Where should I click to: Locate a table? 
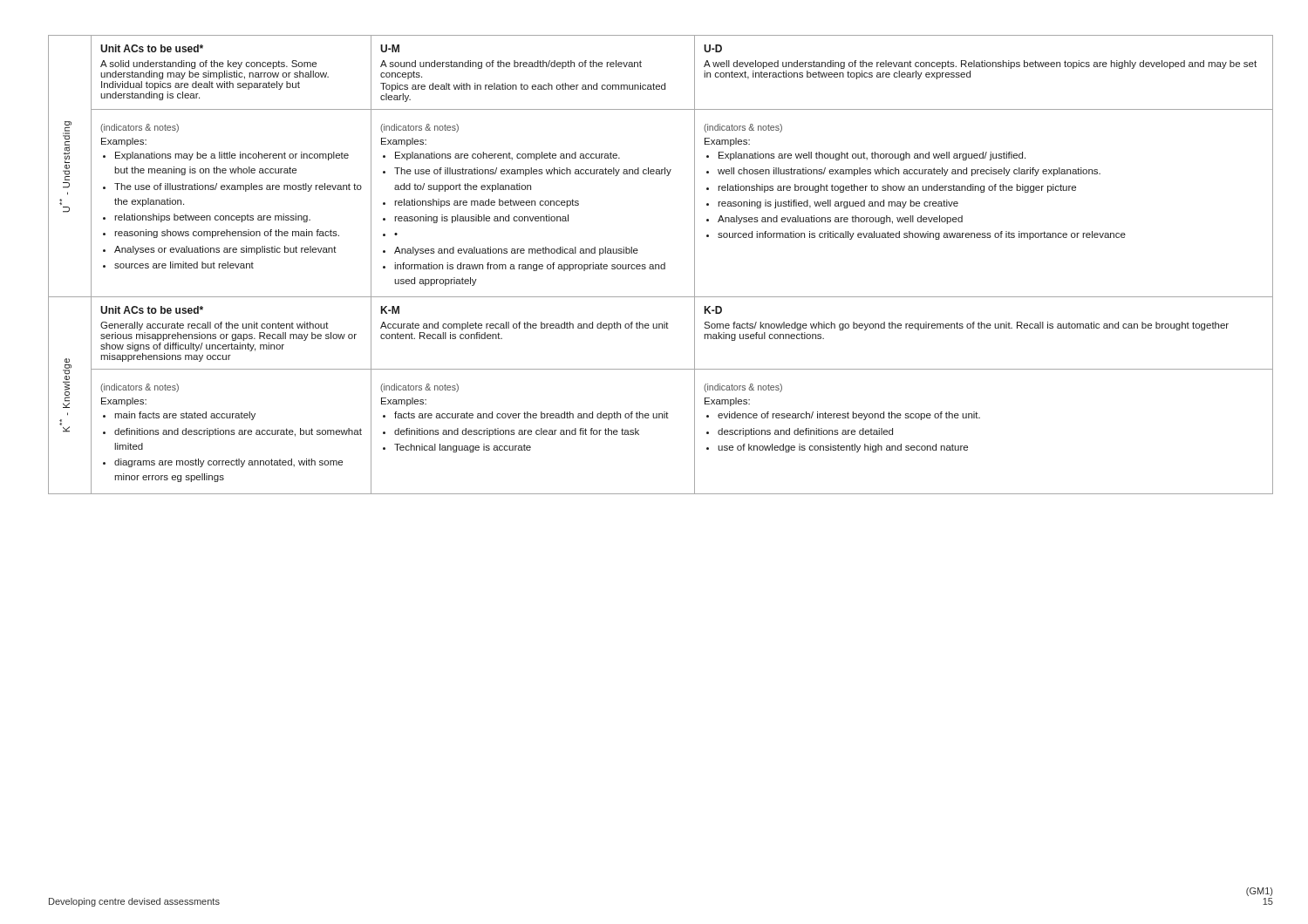coord(661,264)
